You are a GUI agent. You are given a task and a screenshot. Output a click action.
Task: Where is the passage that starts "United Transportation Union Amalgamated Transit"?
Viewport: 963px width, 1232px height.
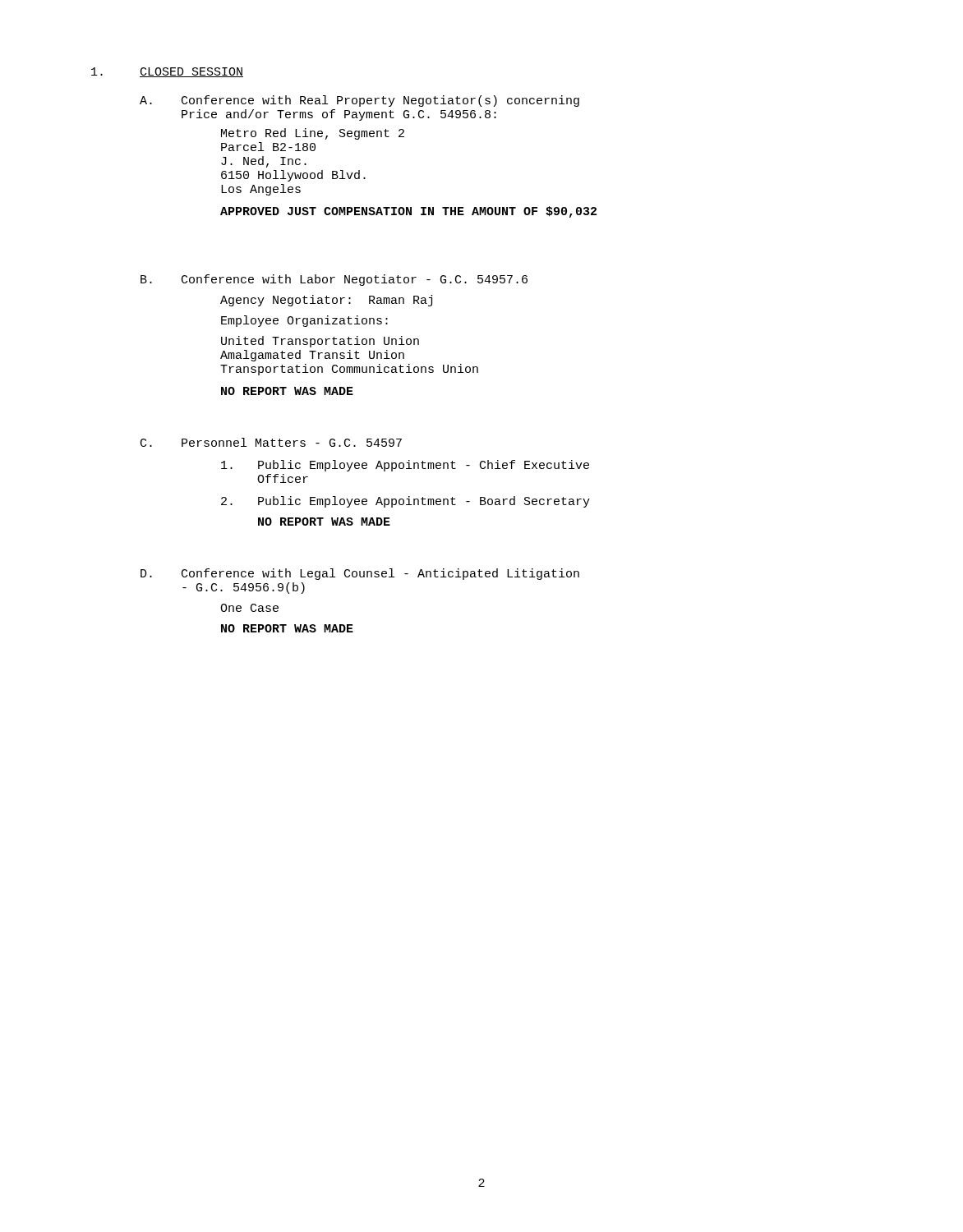350,356
